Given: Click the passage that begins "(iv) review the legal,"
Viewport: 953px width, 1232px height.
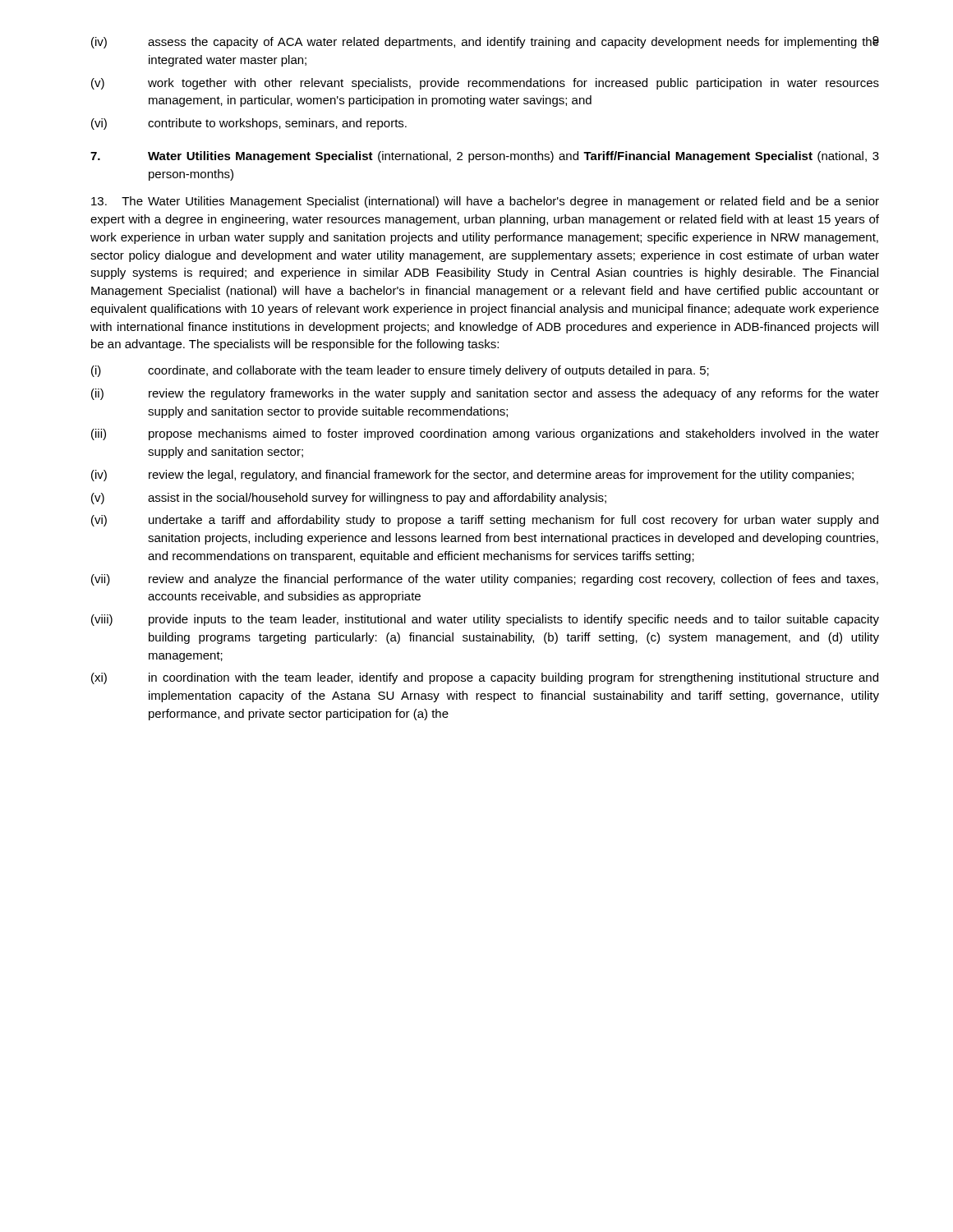Looking at the screenshot, I should [485, 474].
